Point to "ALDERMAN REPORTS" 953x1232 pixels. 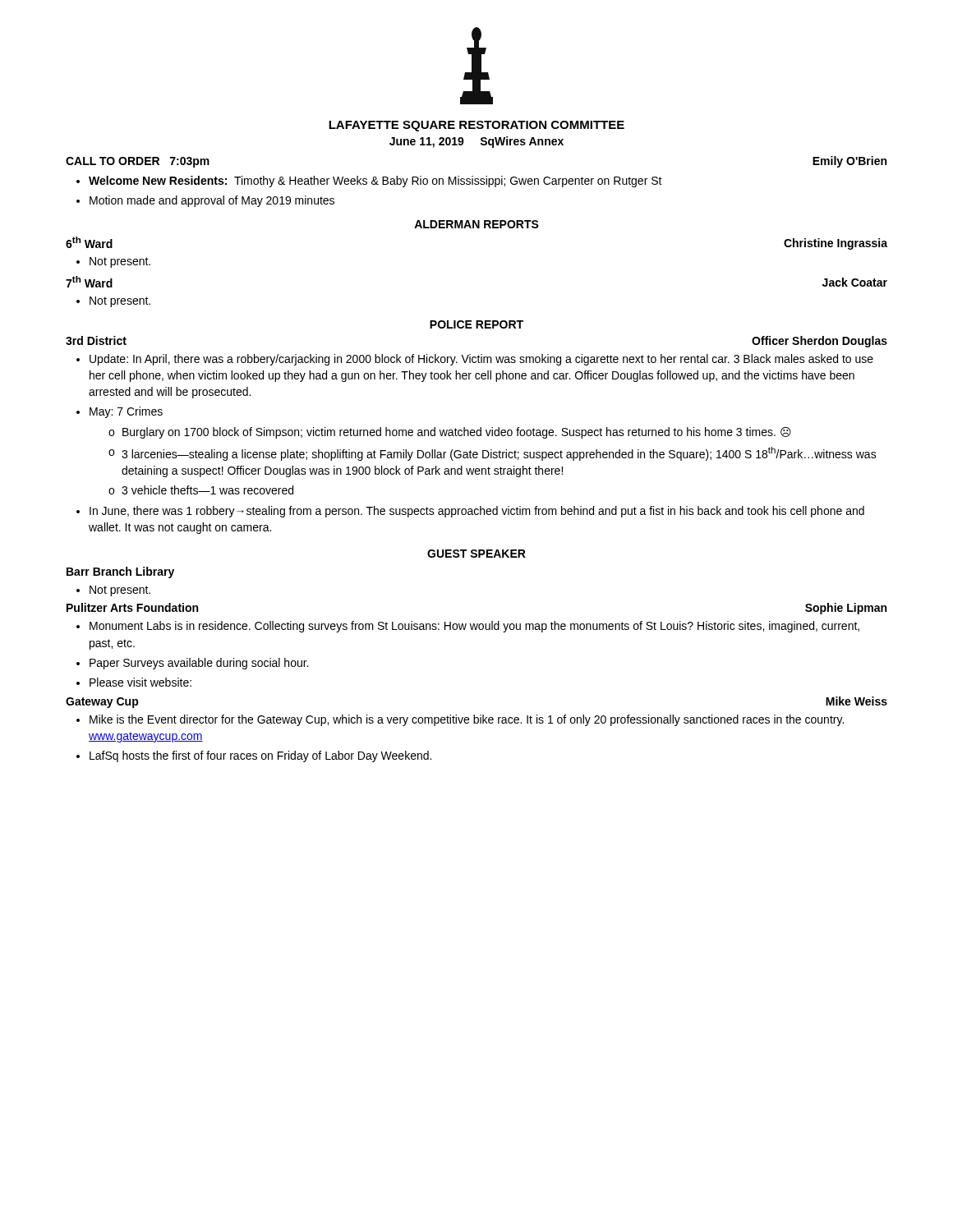click(x=476, y=224)
